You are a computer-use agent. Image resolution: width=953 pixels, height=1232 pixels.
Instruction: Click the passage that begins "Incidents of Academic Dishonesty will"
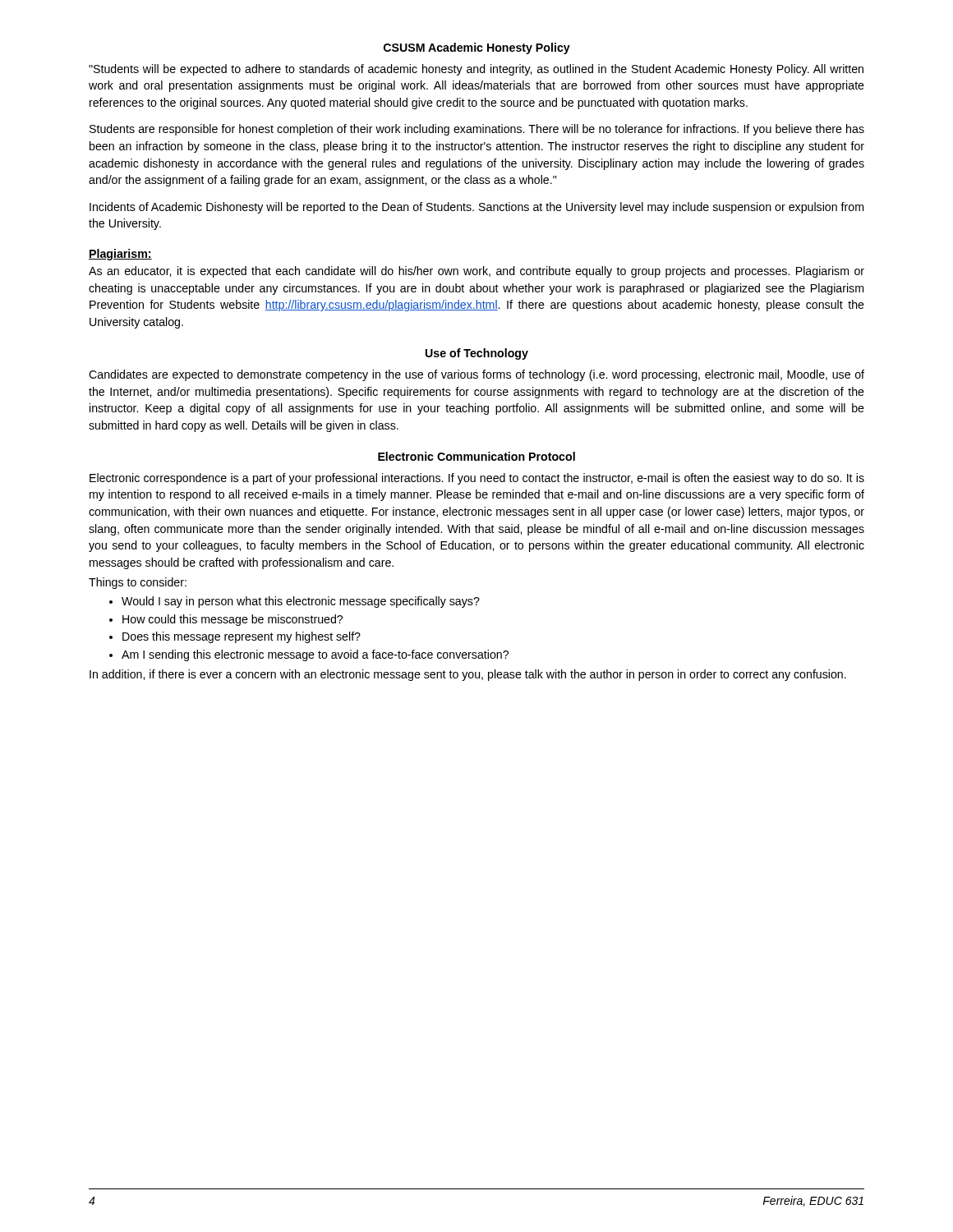coord(476,215)
